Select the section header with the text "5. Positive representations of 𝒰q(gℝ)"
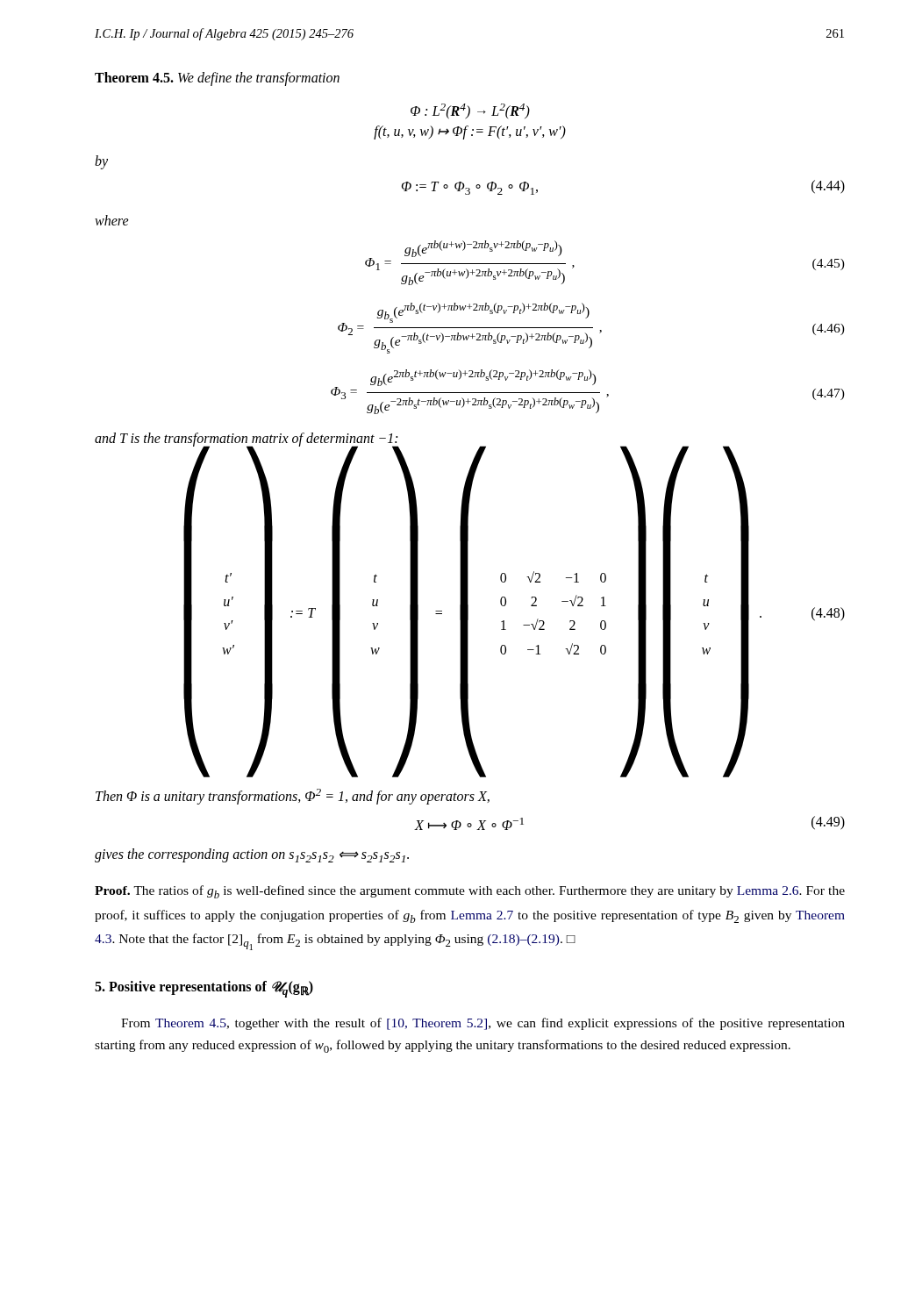915x1316 pixels. coord(204,988)
